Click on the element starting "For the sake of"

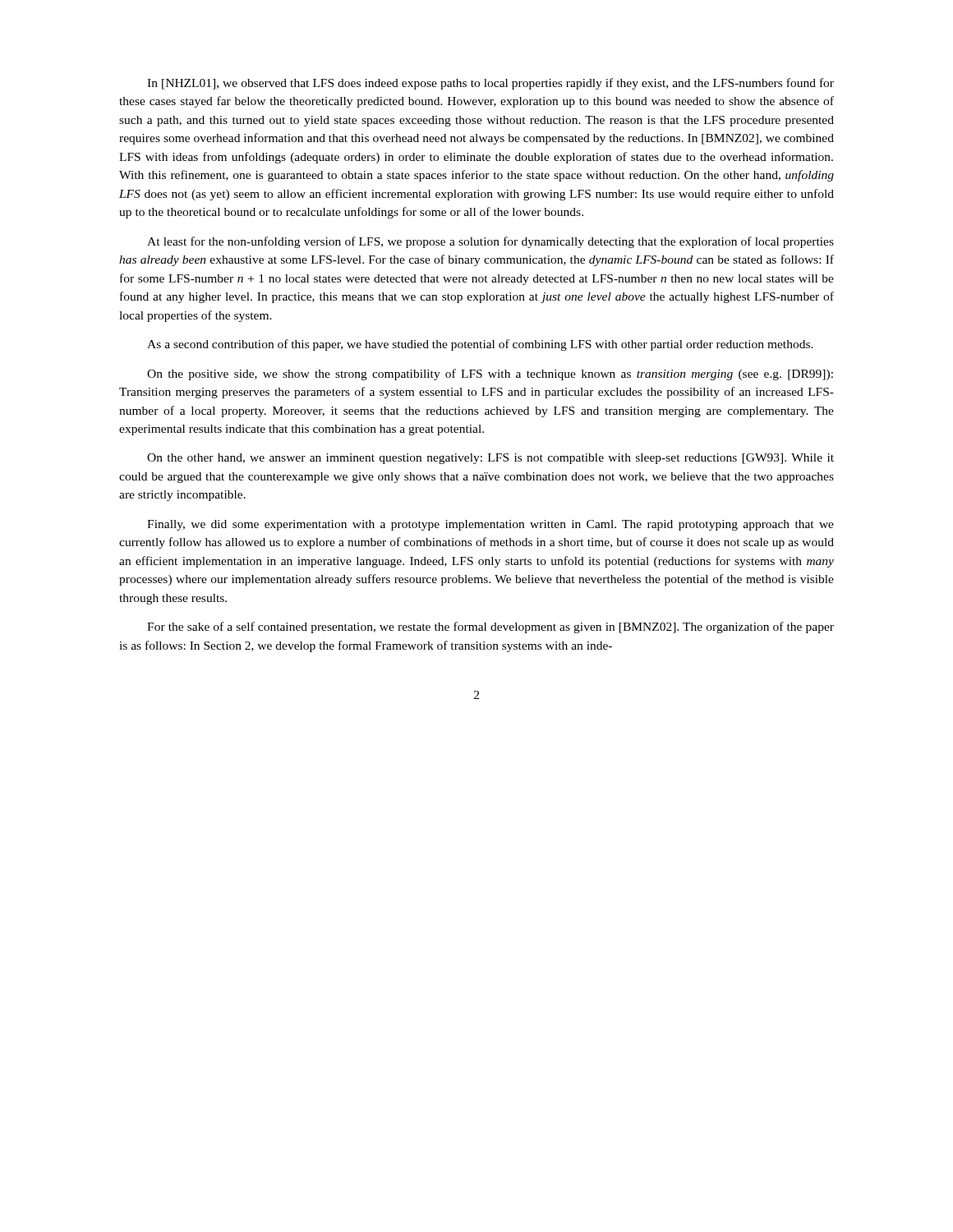tap(476, 636)
